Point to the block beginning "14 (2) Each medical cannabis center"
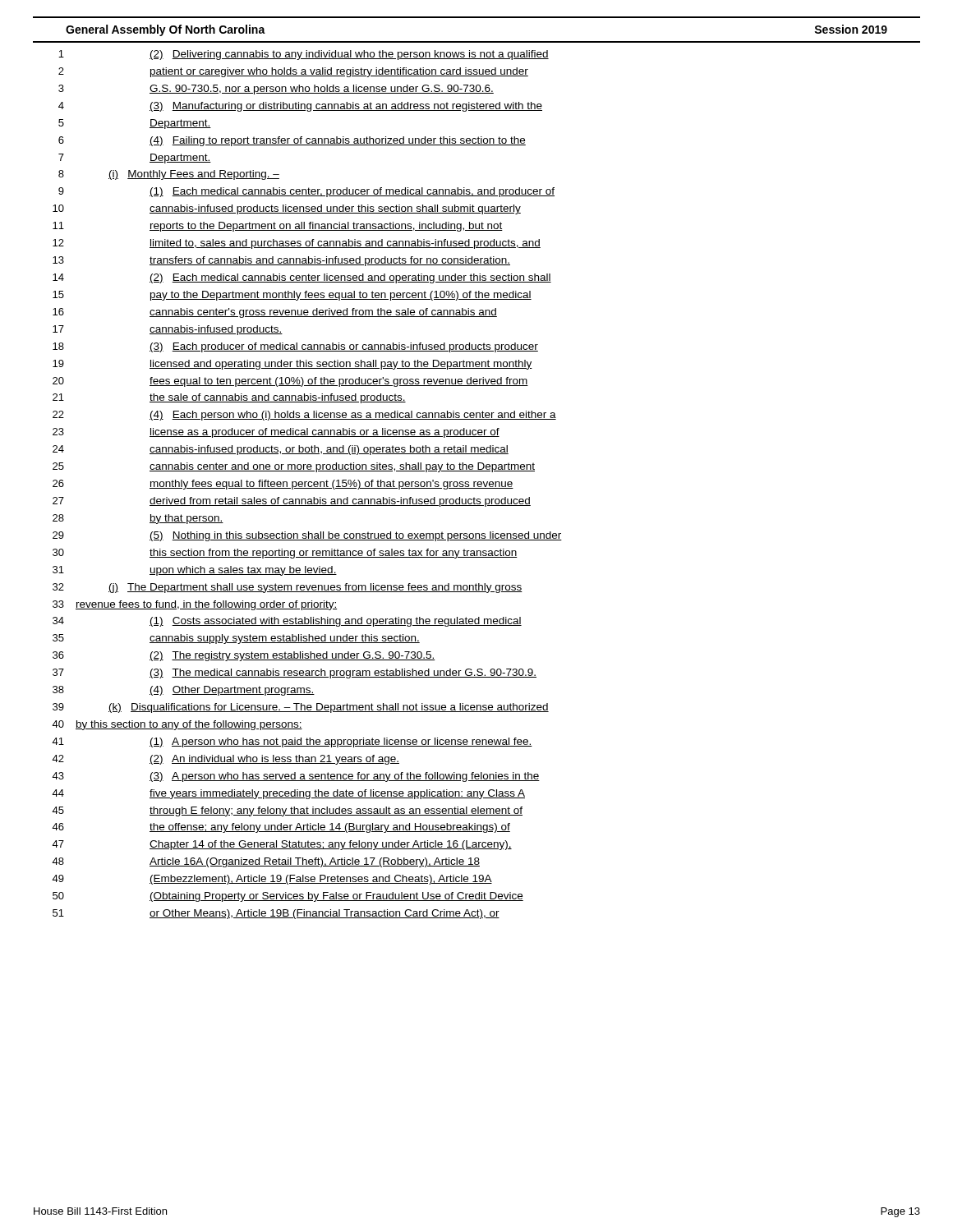The height and width of the screenshot is (1232, 953). [476, 304]
